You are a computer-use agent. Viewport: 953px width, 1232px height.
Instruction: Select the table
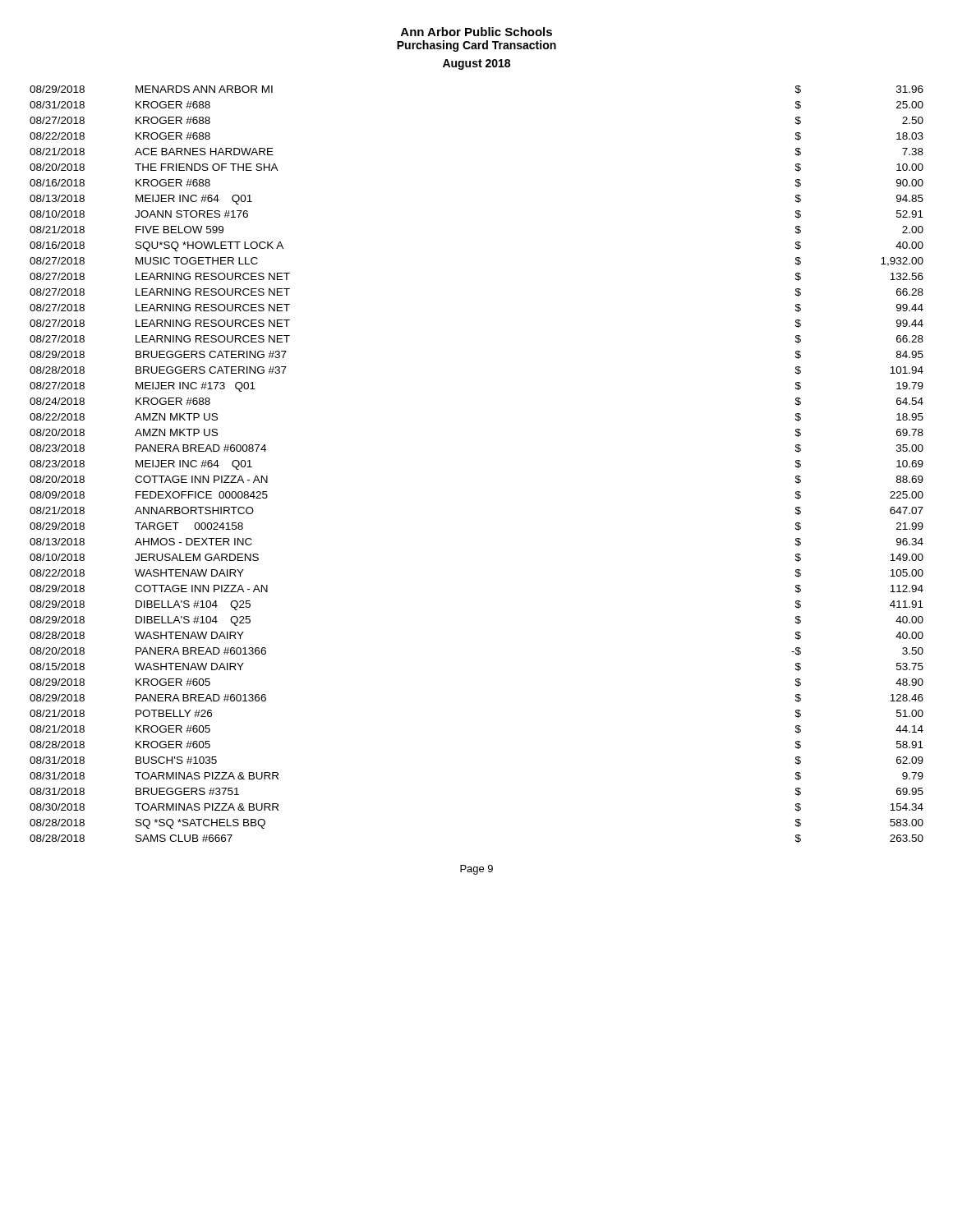pyautogui.click(x=476, y=464)
